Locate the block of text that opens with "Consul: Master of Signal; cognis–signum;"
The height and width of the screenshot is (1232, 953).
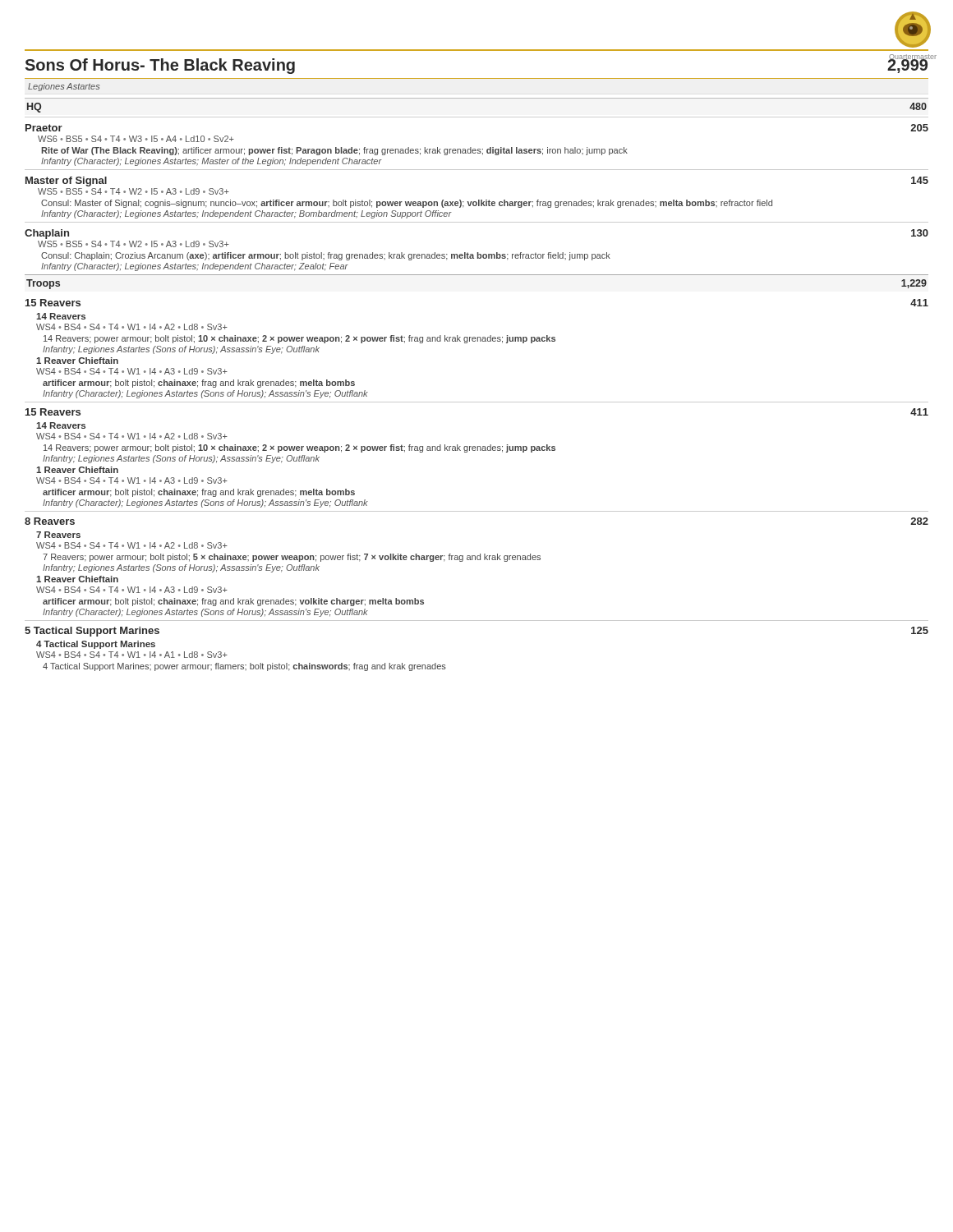[407, 203]
